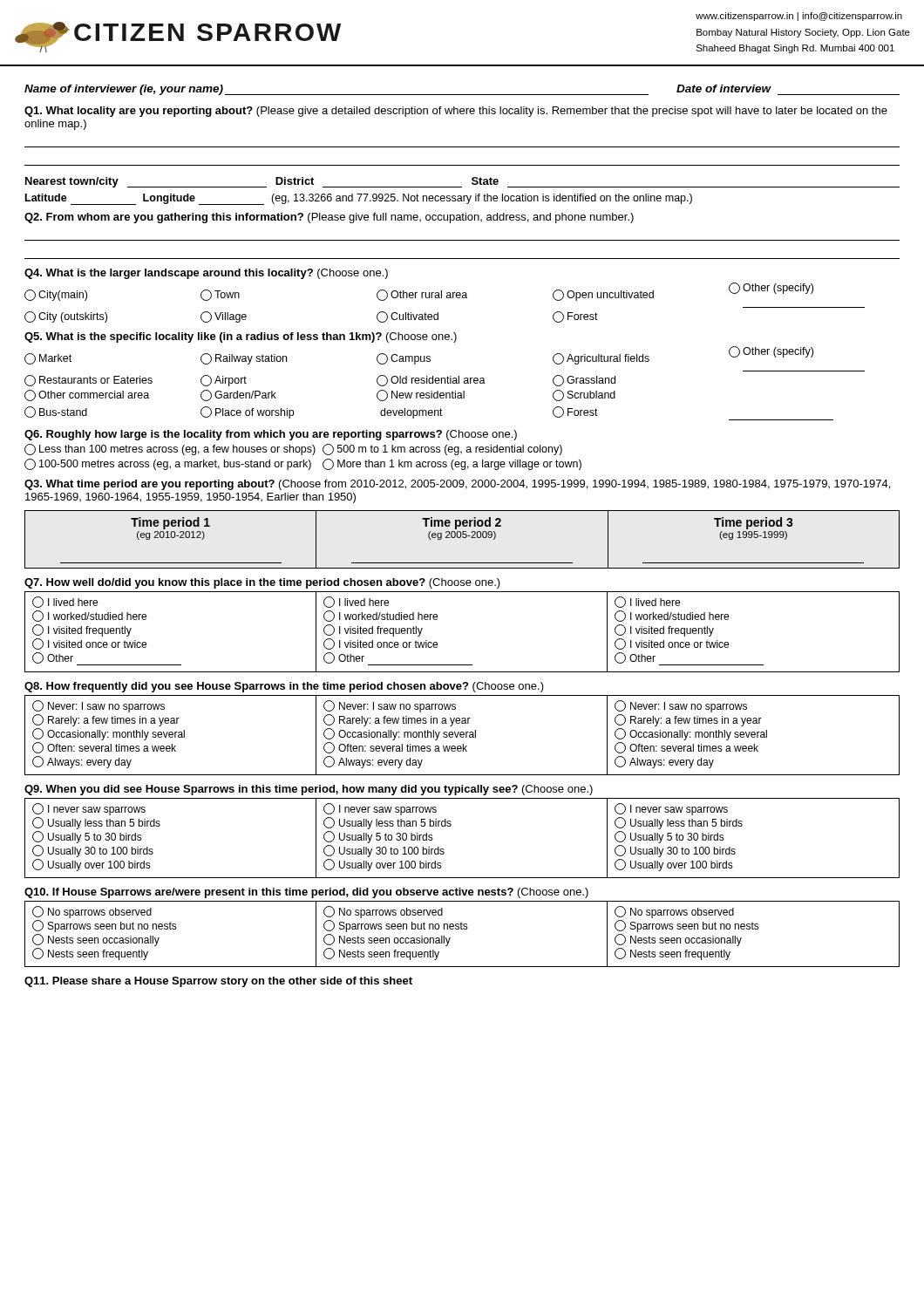This screenshot has height=1308, width=924.
Task: Locate the text that says "Nearest town/city District State"
Action: [462, 180]
